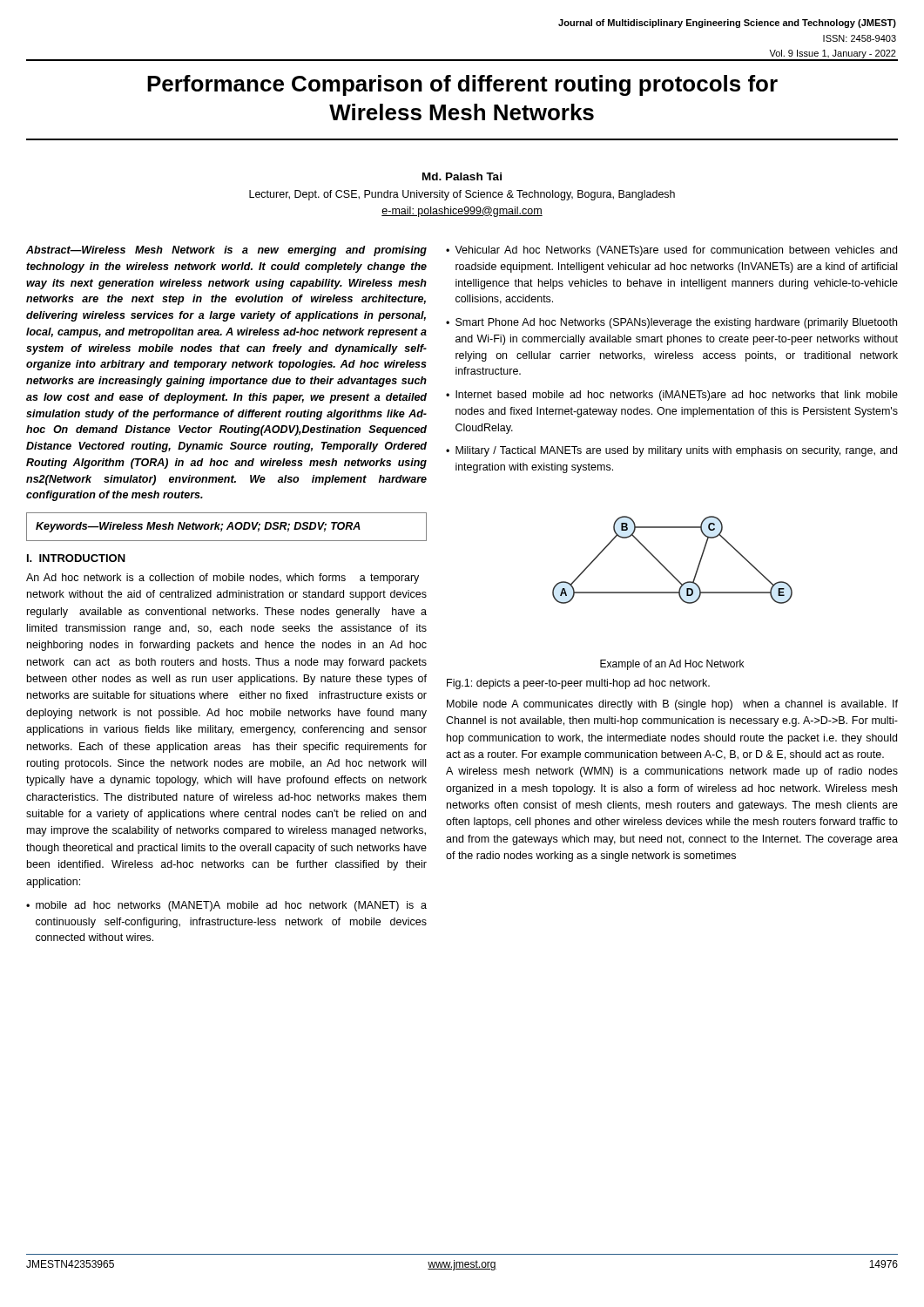924x1307 pixels.
Task: Click on the text block that reads "Md. Palash Tai Lecturer,"
Action: [462, 195]
